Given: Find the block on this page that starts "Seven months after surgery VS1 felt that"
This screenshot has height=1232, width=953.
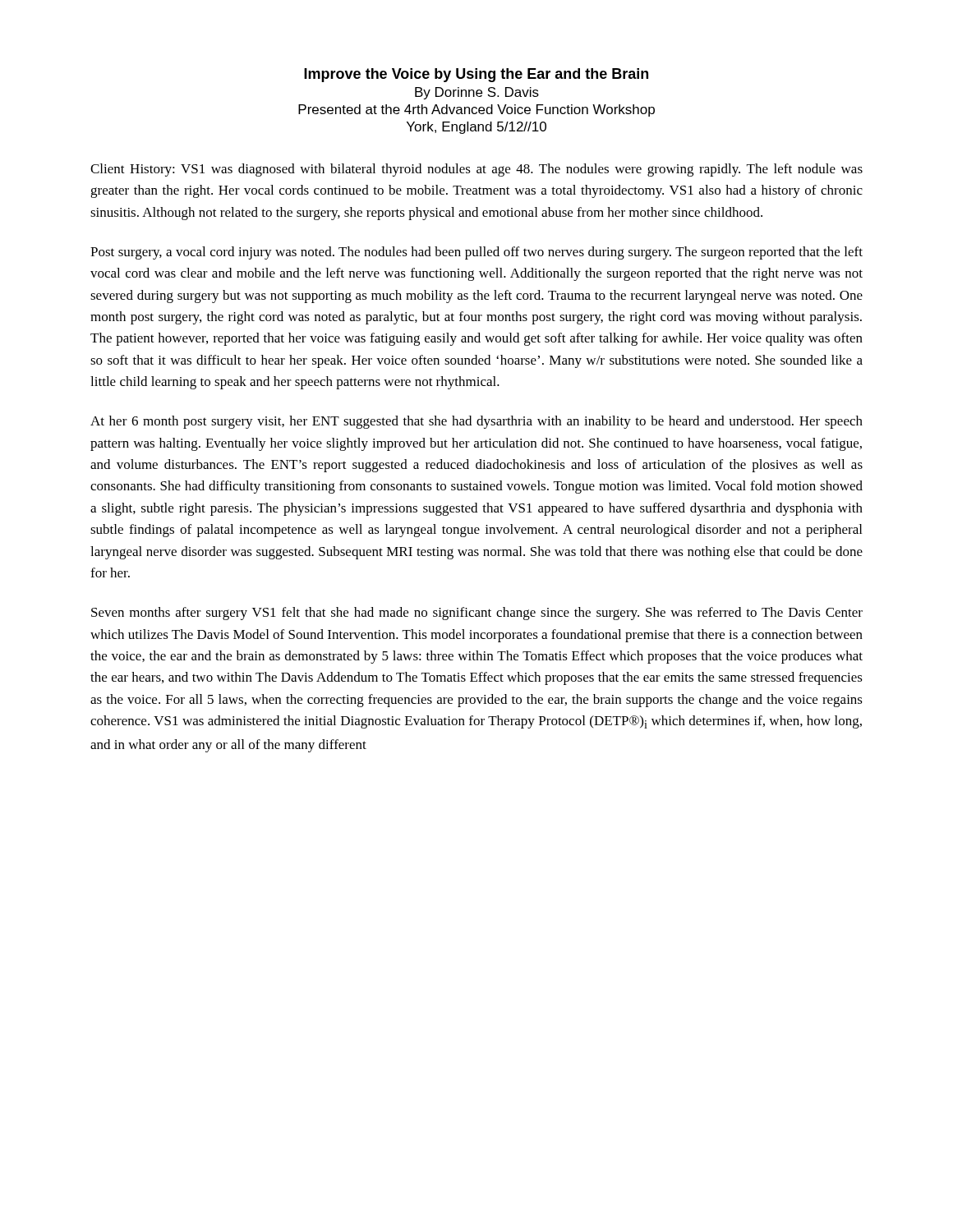Looking at the screenshot, I should point(476,679).
